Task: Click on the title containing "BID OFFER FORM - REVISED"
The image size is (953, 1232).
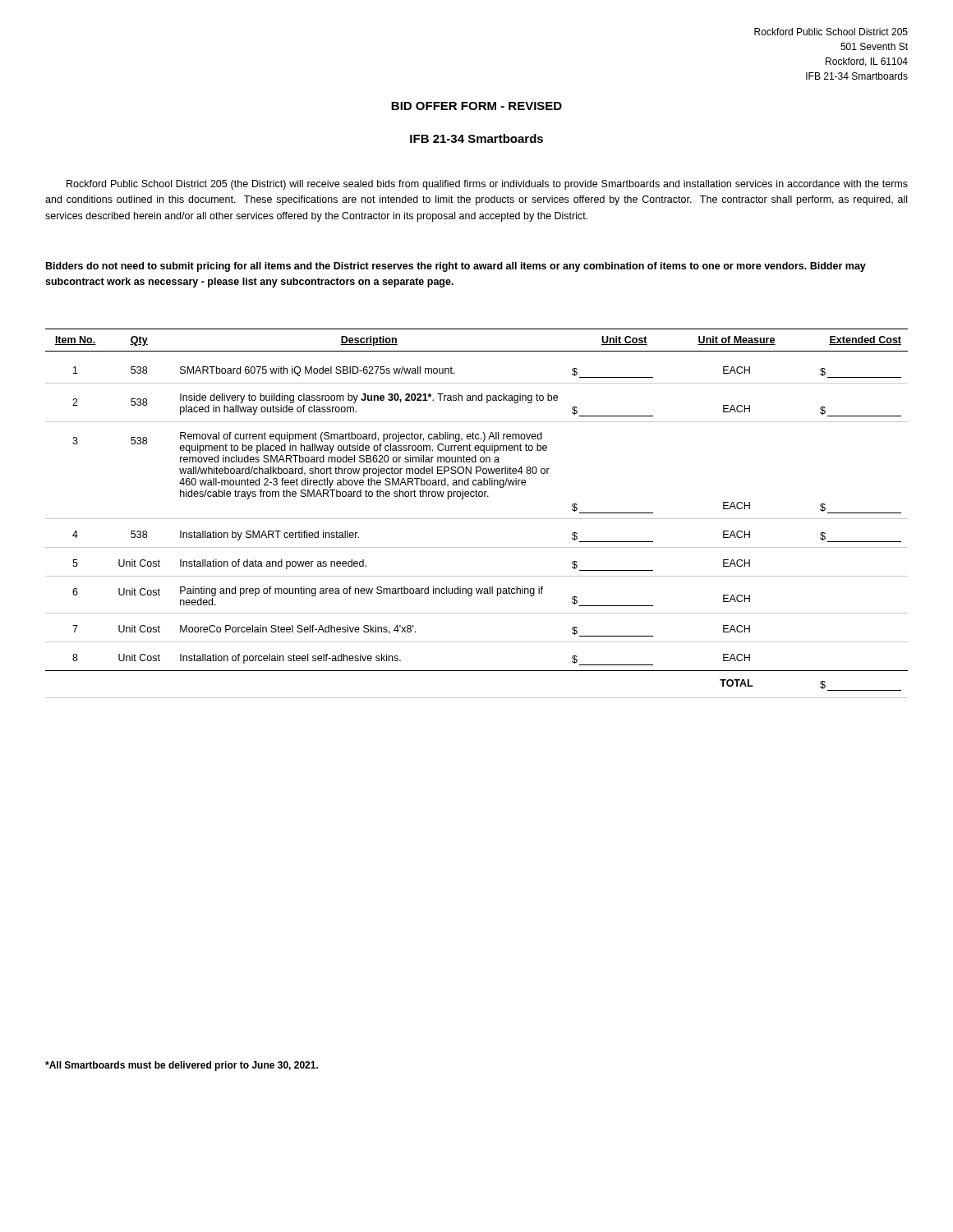Action: click(476, 106)
